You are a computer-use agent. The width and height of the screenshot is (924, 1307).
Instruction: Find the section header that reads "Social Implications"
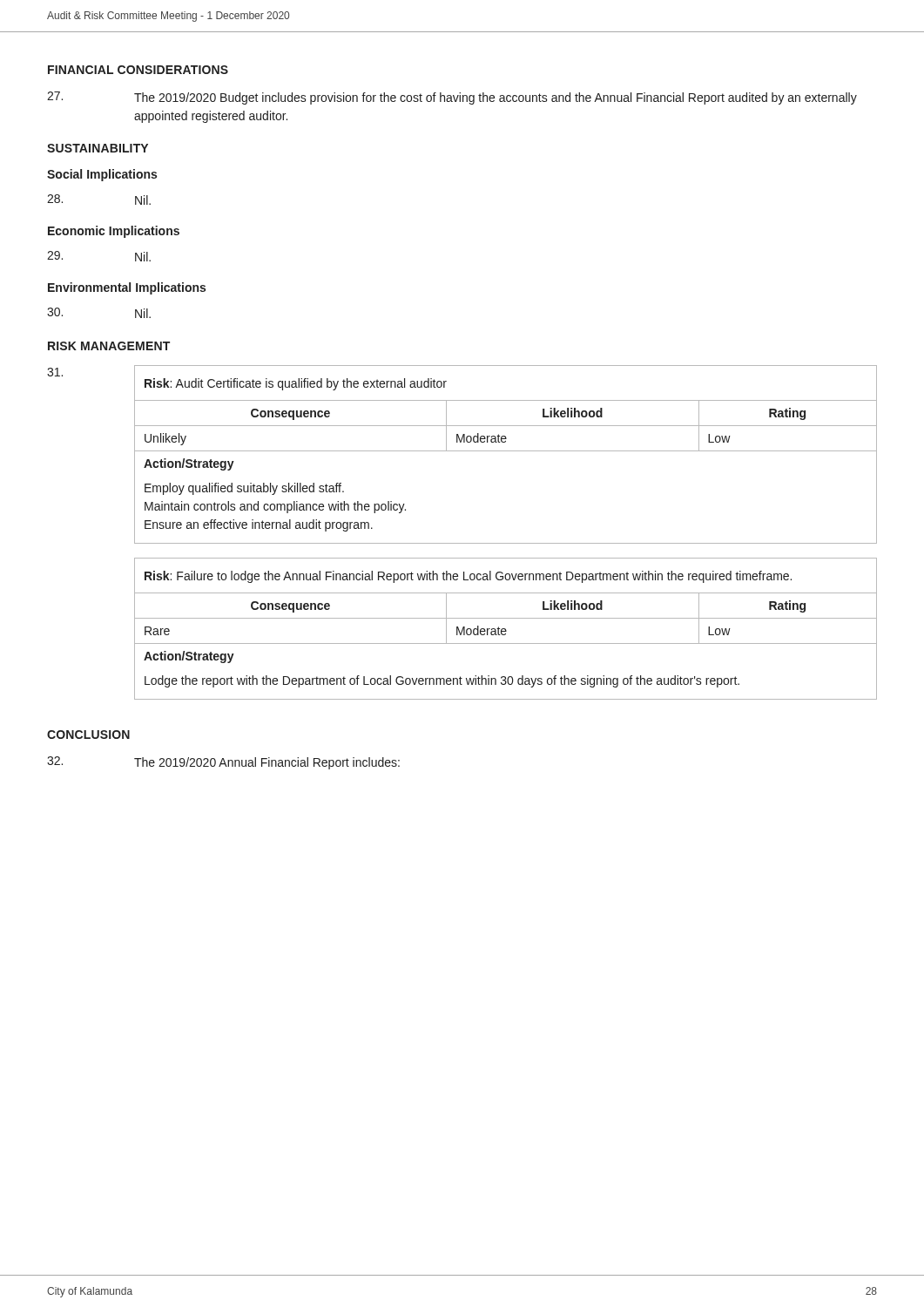pos(102,174)
